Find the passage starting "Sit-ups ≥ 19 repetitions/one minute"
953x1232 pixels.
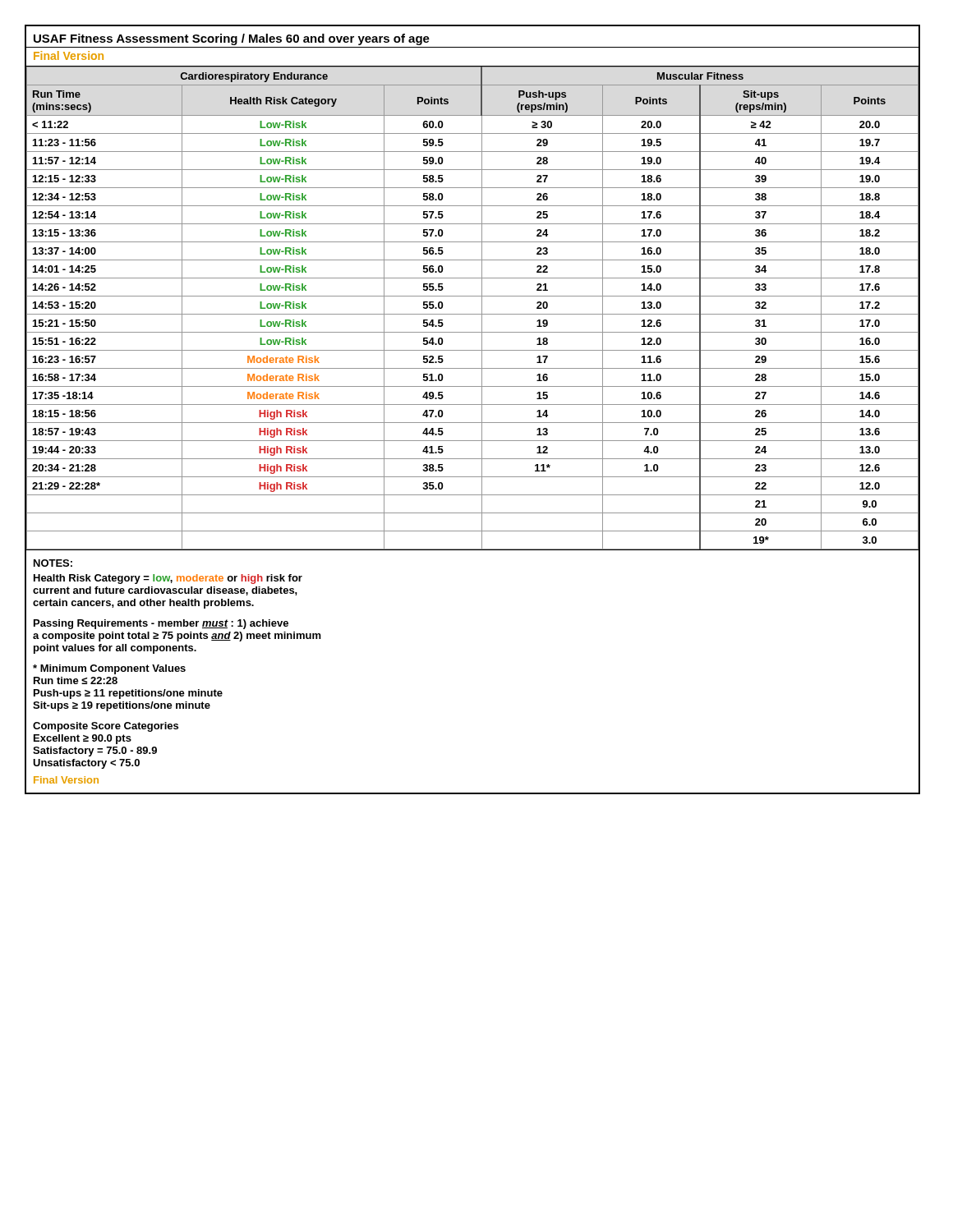click(x=122, y=705)
